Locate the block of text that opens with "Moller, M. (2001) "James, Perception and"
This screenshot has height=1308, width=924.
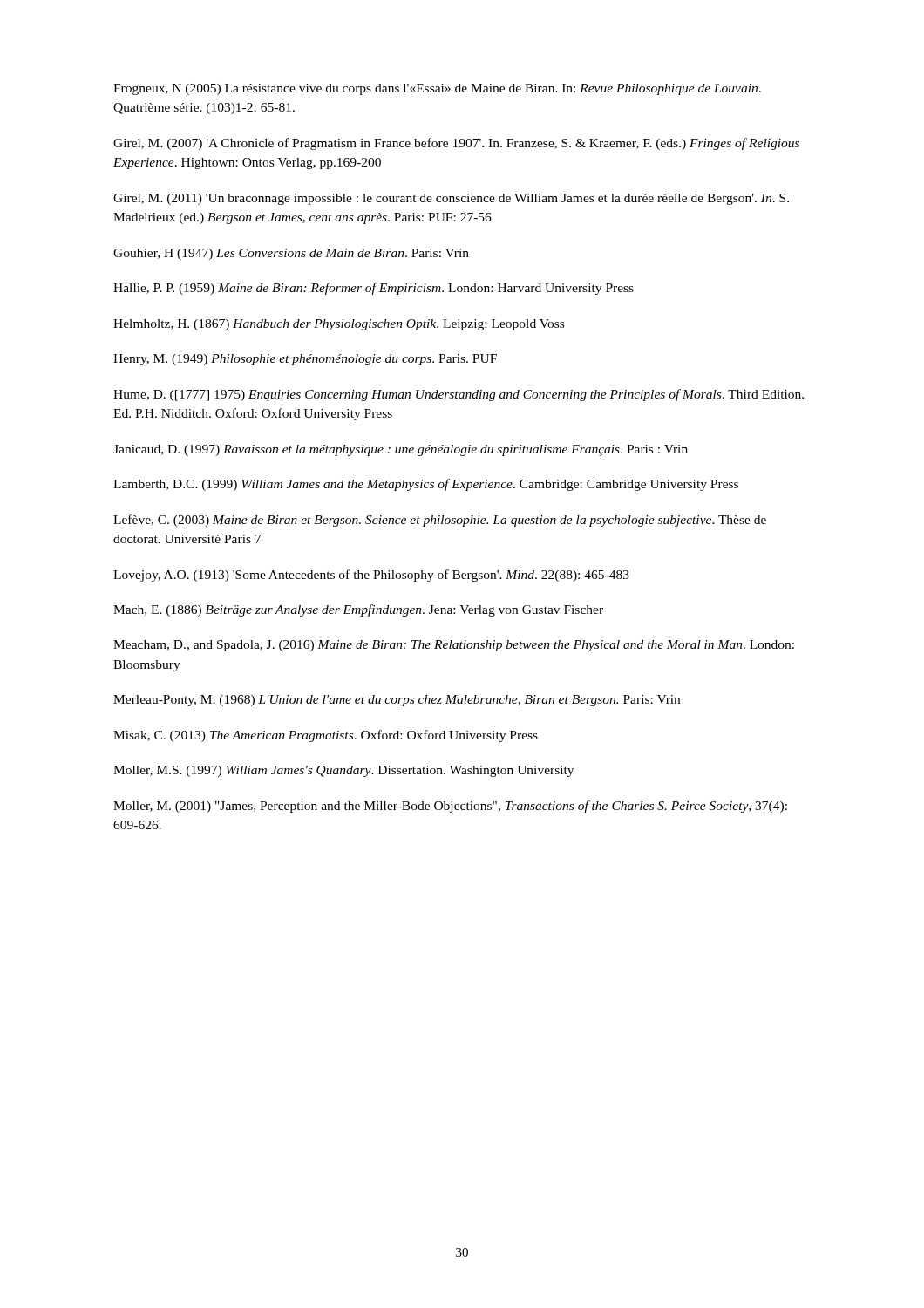click(x=451, y=815)
